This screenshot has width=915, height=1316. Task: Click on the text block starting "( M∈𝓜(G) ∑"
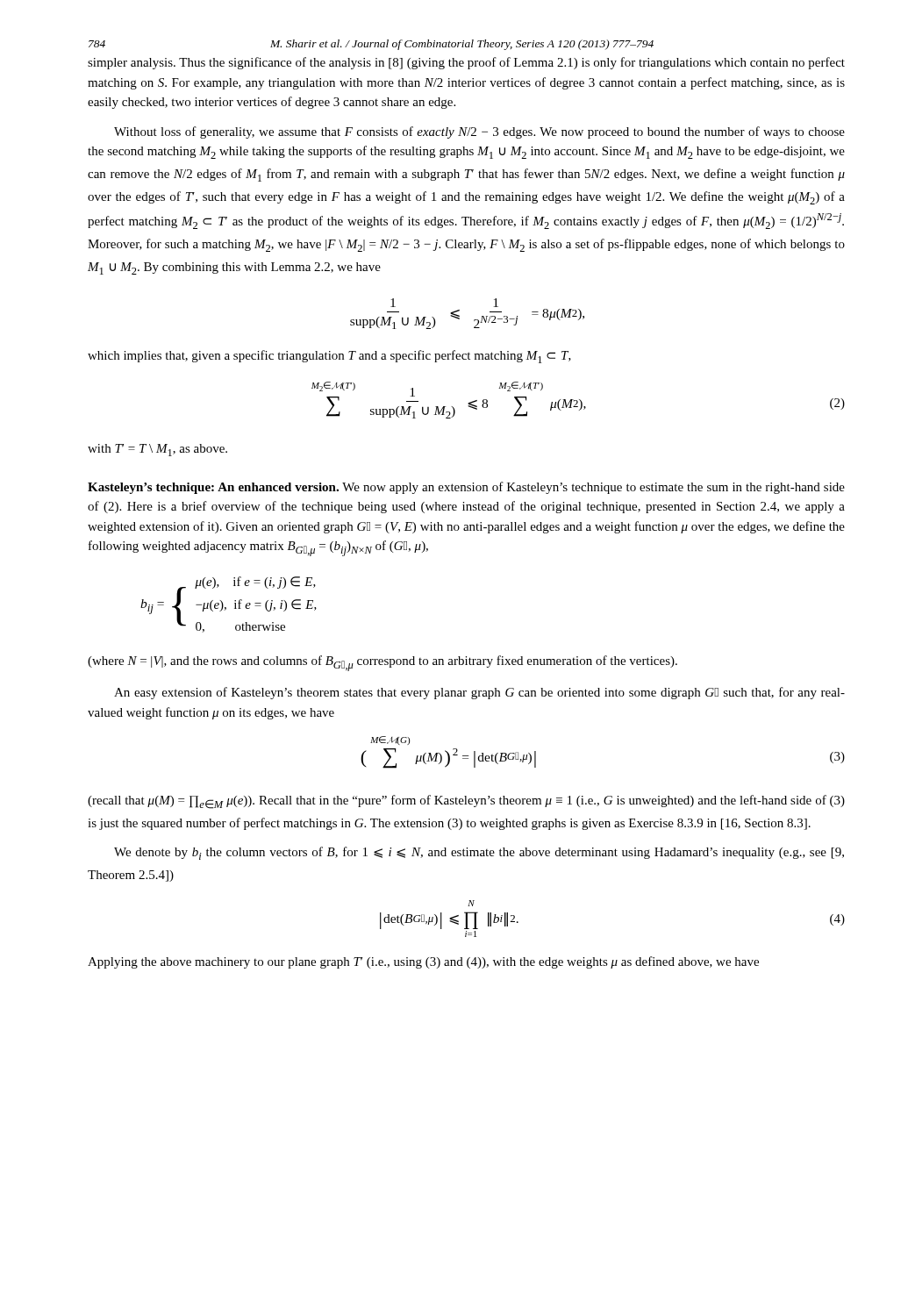[x=466, y=756]
